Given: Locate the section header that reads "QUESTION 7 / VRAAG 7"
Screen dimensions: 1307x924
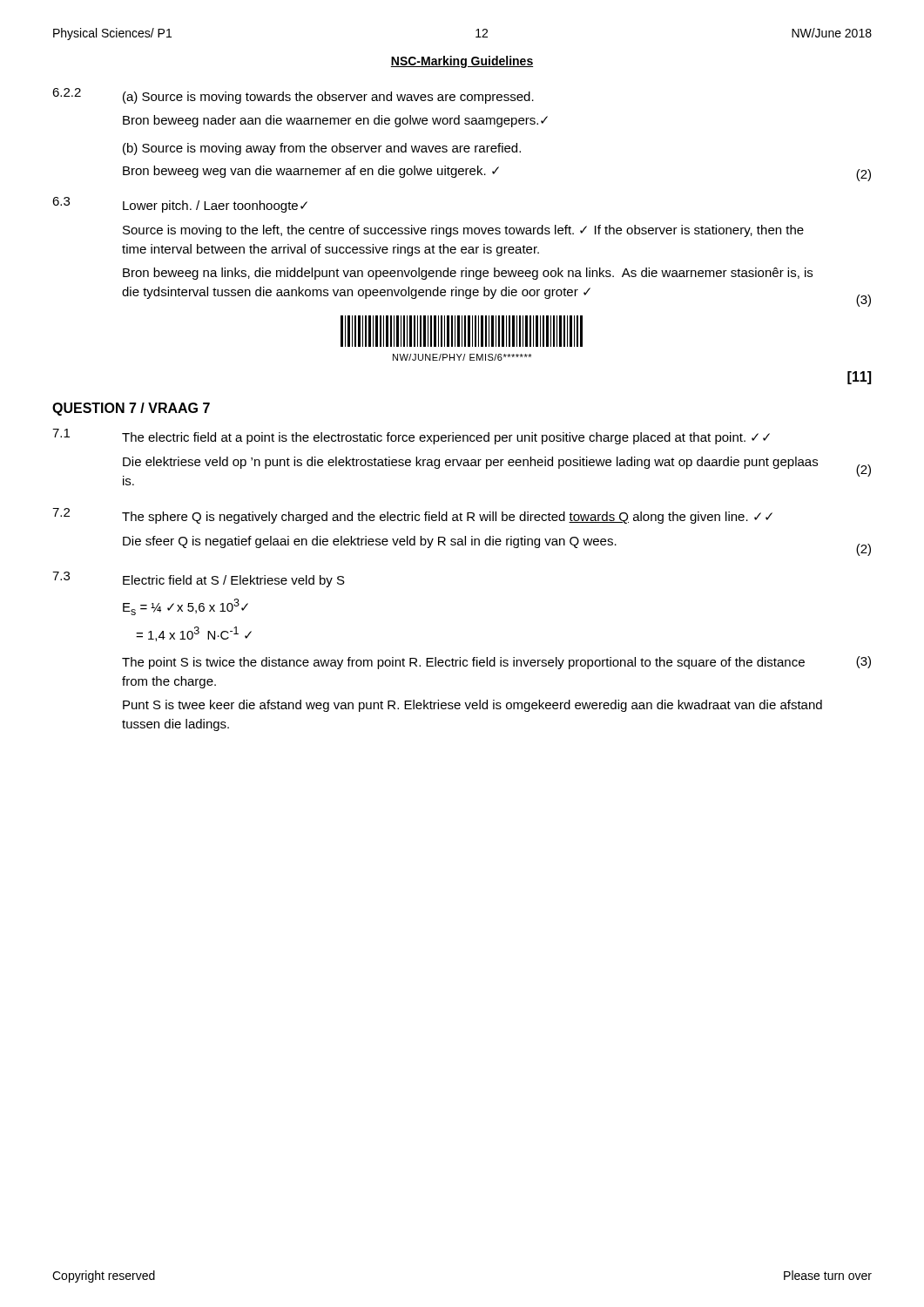Looking at the screenshot, I should pos(131,409).
